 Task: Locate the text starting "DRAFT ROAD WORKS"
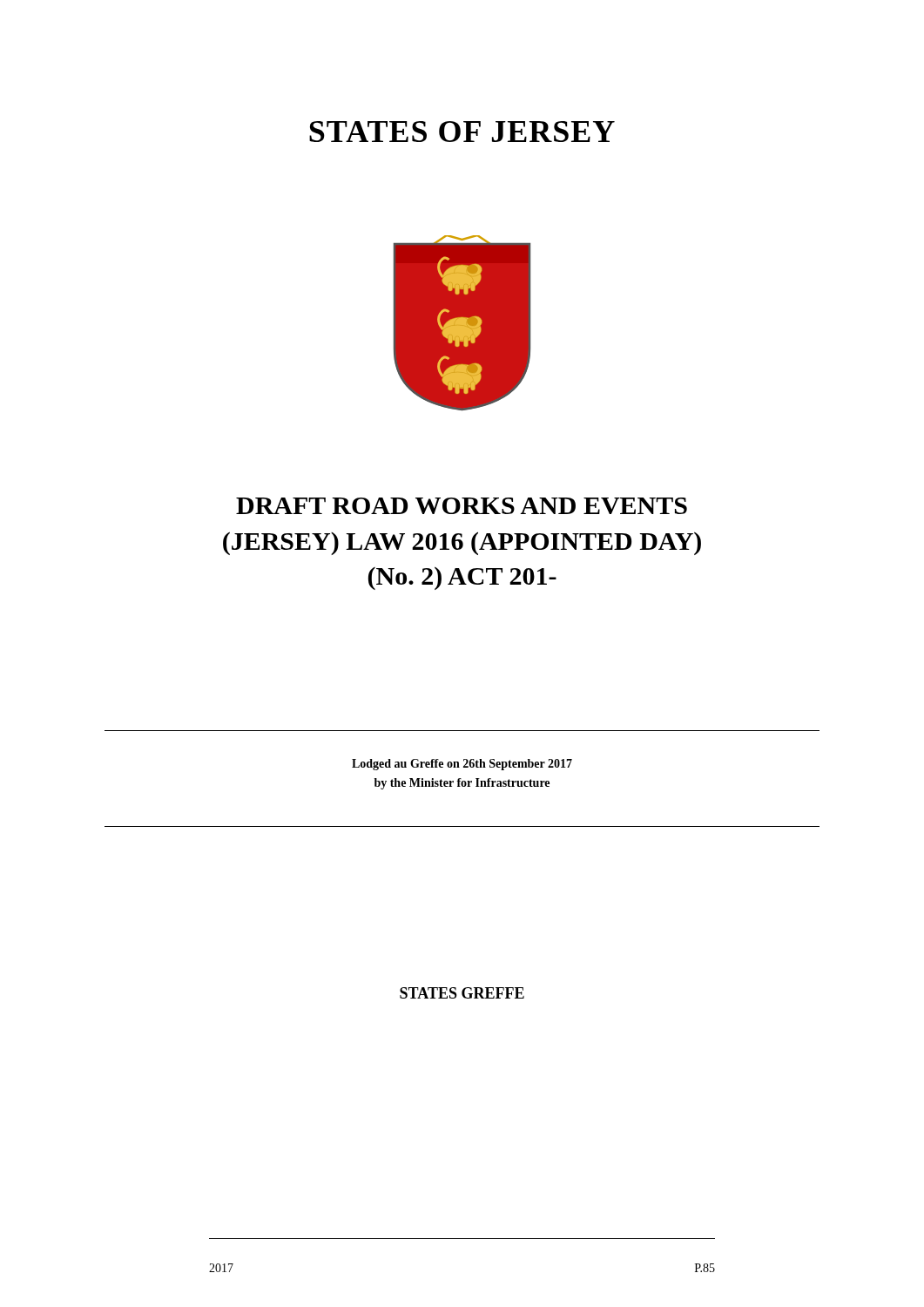462,541
